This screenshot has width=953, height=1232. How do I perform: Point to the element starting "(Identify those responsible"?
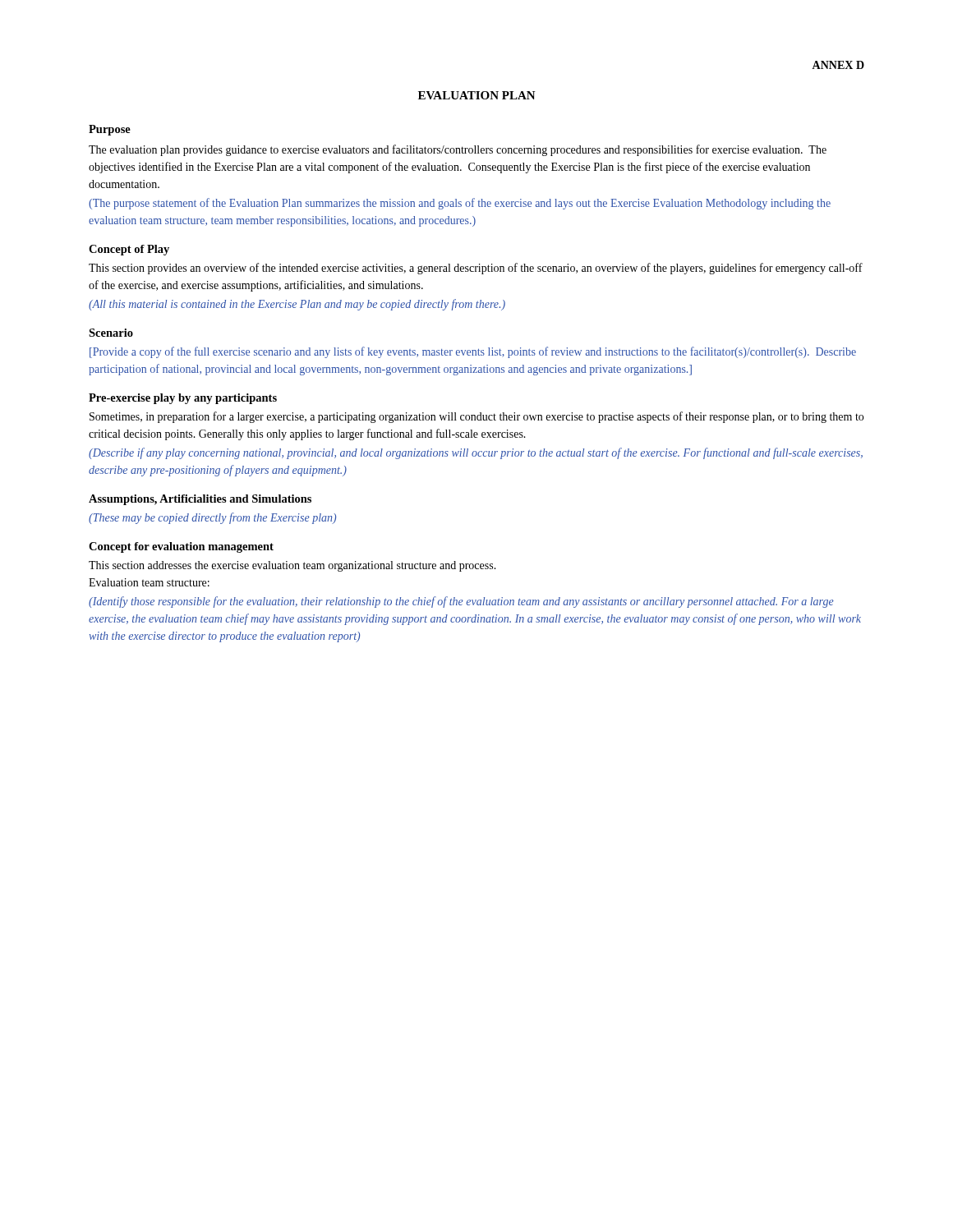pyautogui.click(x=475, y=619)
